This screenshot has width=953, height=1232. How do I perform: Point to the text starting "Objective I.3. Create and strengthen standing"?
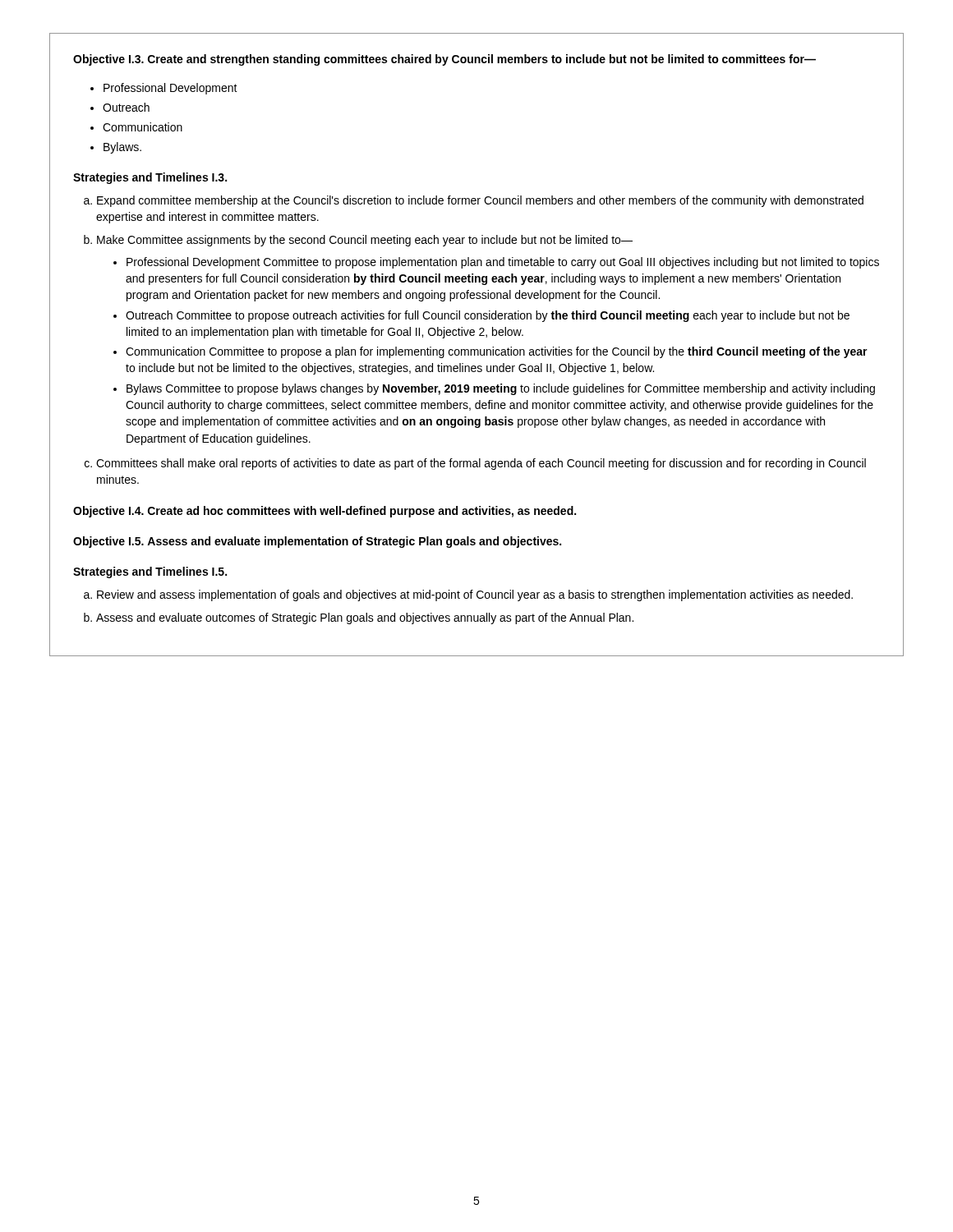pos(444,59)
